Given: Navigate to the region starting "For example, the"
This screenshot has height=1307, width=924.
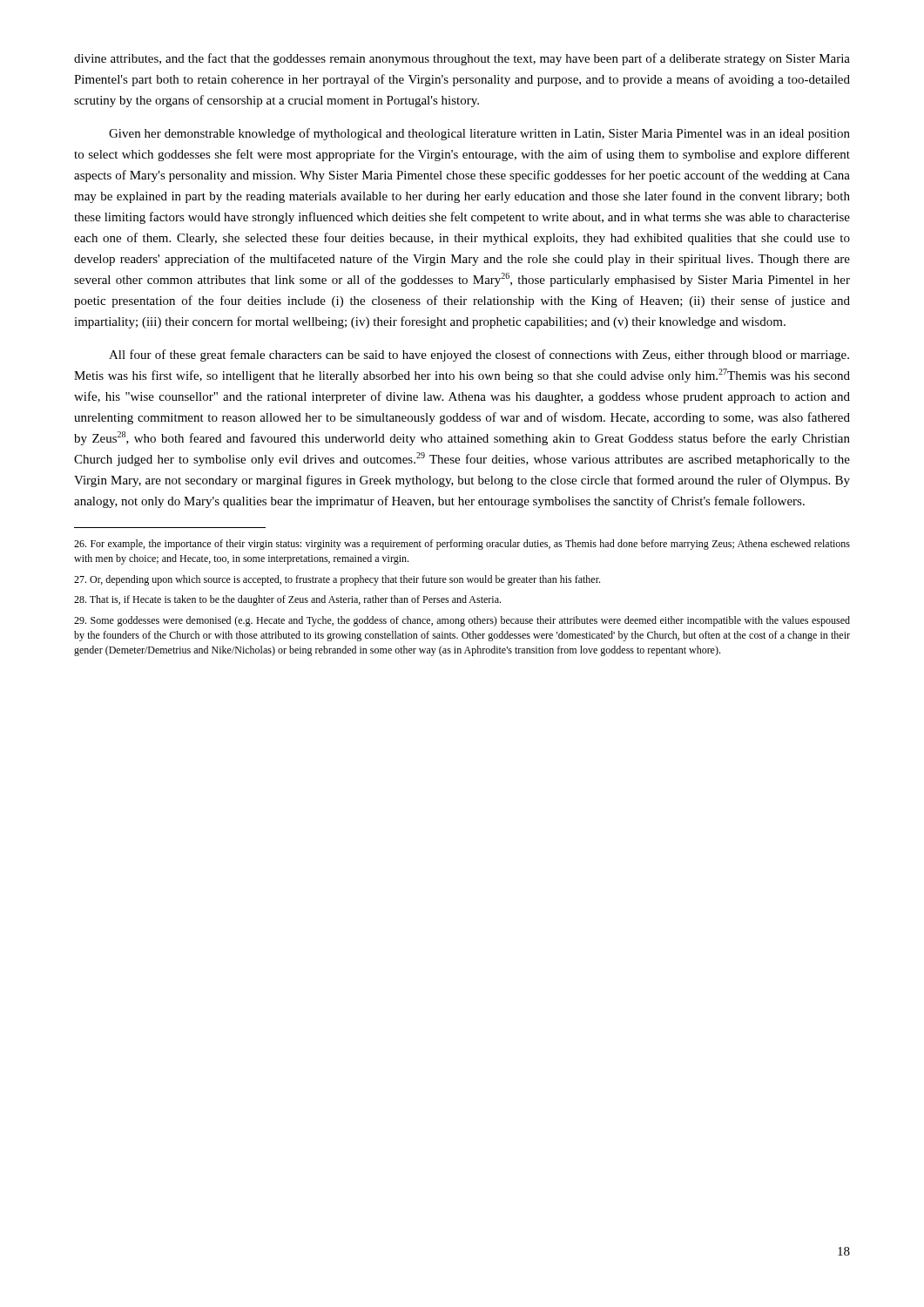Looking at the screenshot, I should click(462, 598).
